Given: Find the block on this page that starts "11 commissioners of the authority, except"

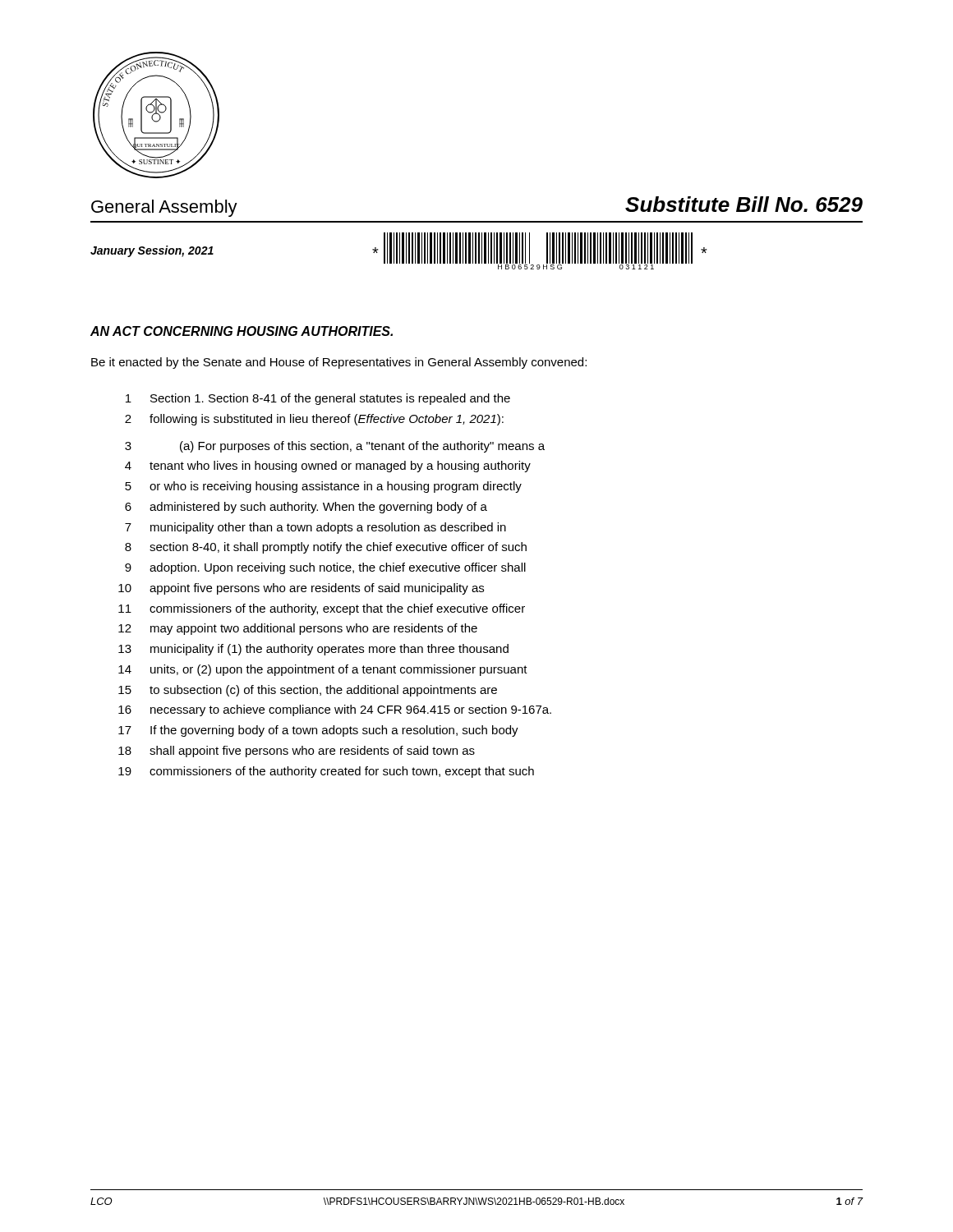Looking at the screenshot, I should [x=476, y=609].
